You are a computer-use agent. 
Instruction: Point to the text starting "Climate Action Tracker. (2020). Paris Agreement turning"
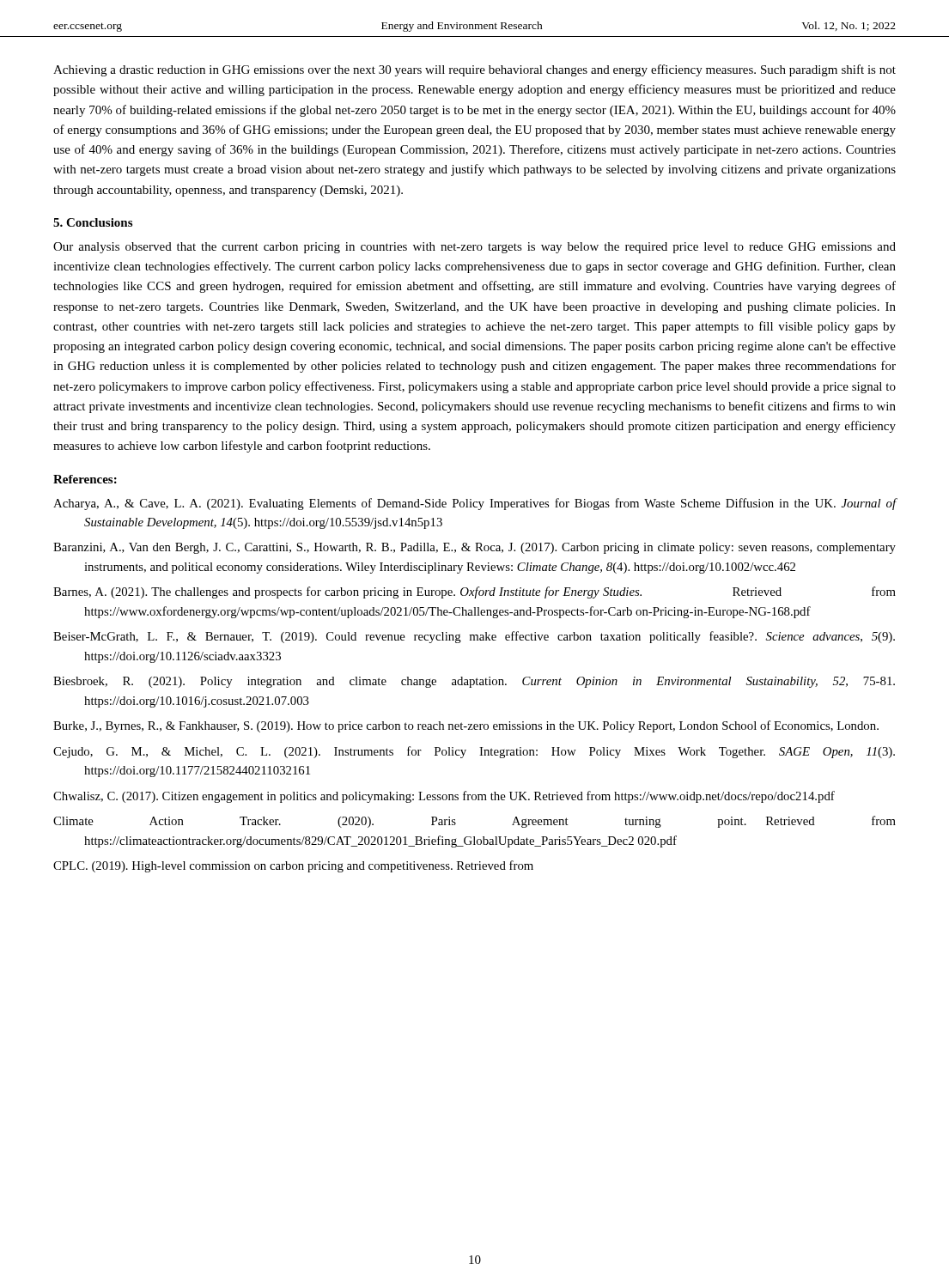pyautogui.click(x=474, y=831)
